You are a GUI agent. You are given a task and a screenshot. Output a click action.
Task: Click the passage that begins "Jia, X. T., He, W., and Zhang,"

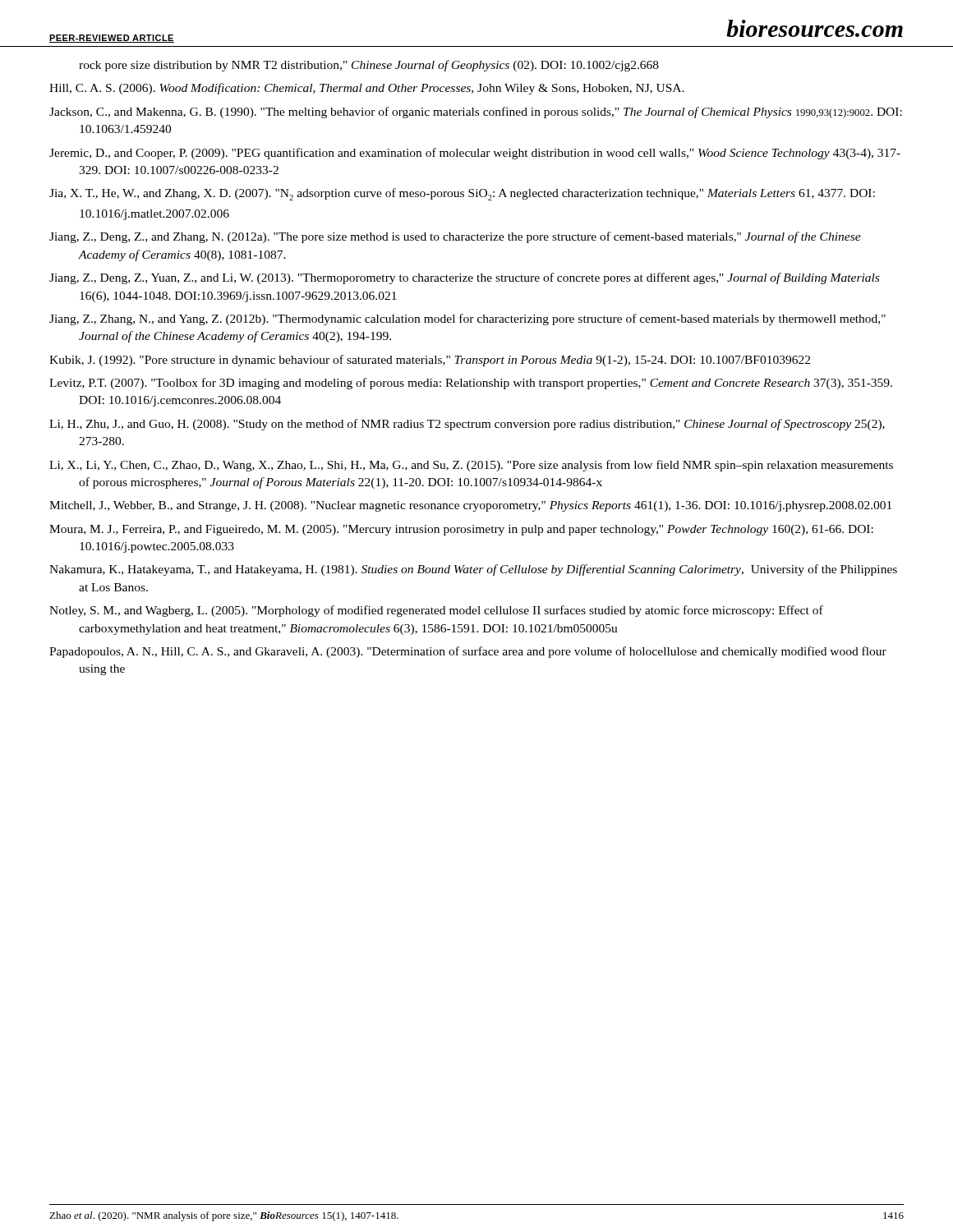click(x=462, y=203)
